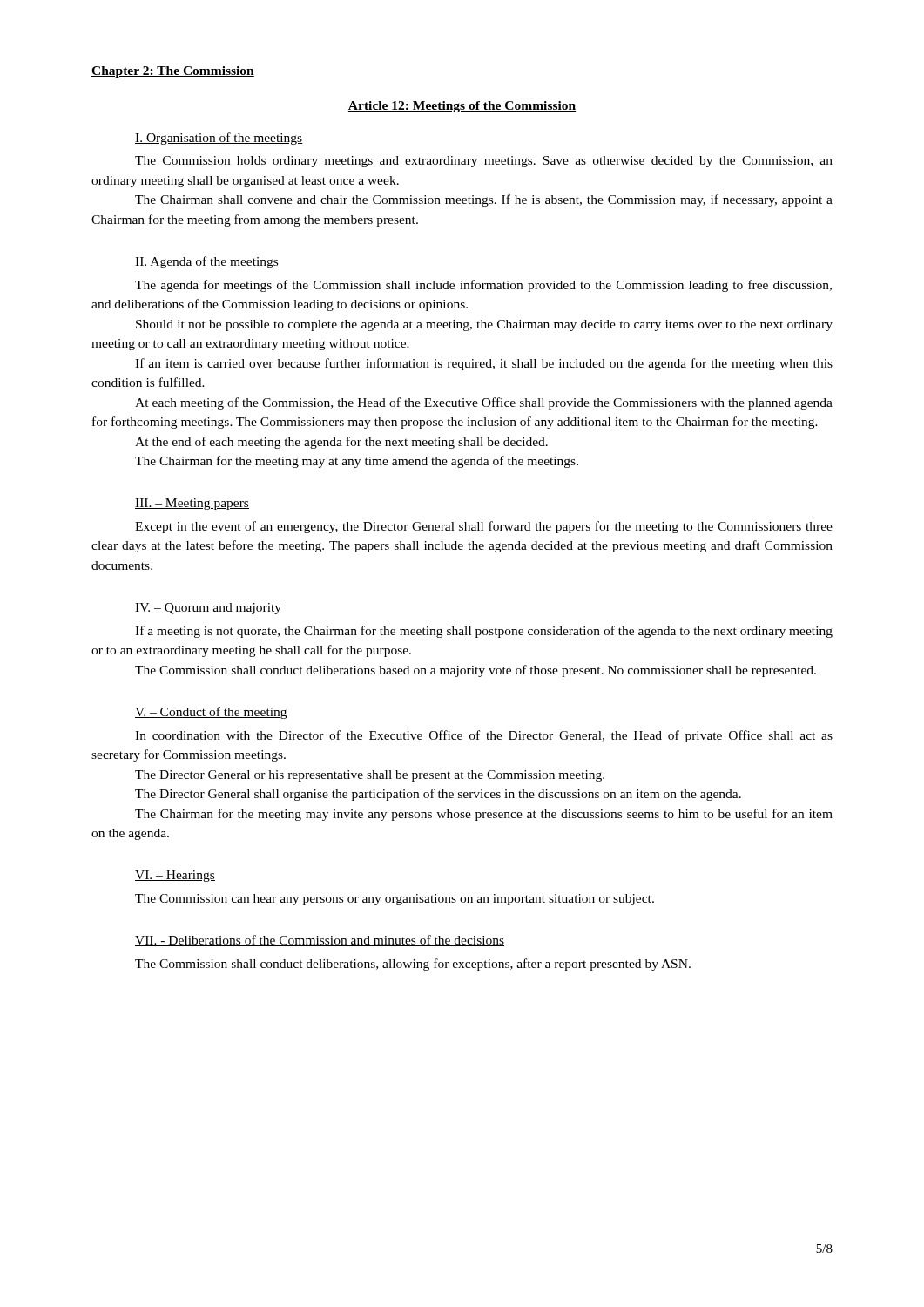Screen dimensions: 1307x924
Task: Click on the element starting "In coordination with the Director of the"
Action: click(462, 744)
